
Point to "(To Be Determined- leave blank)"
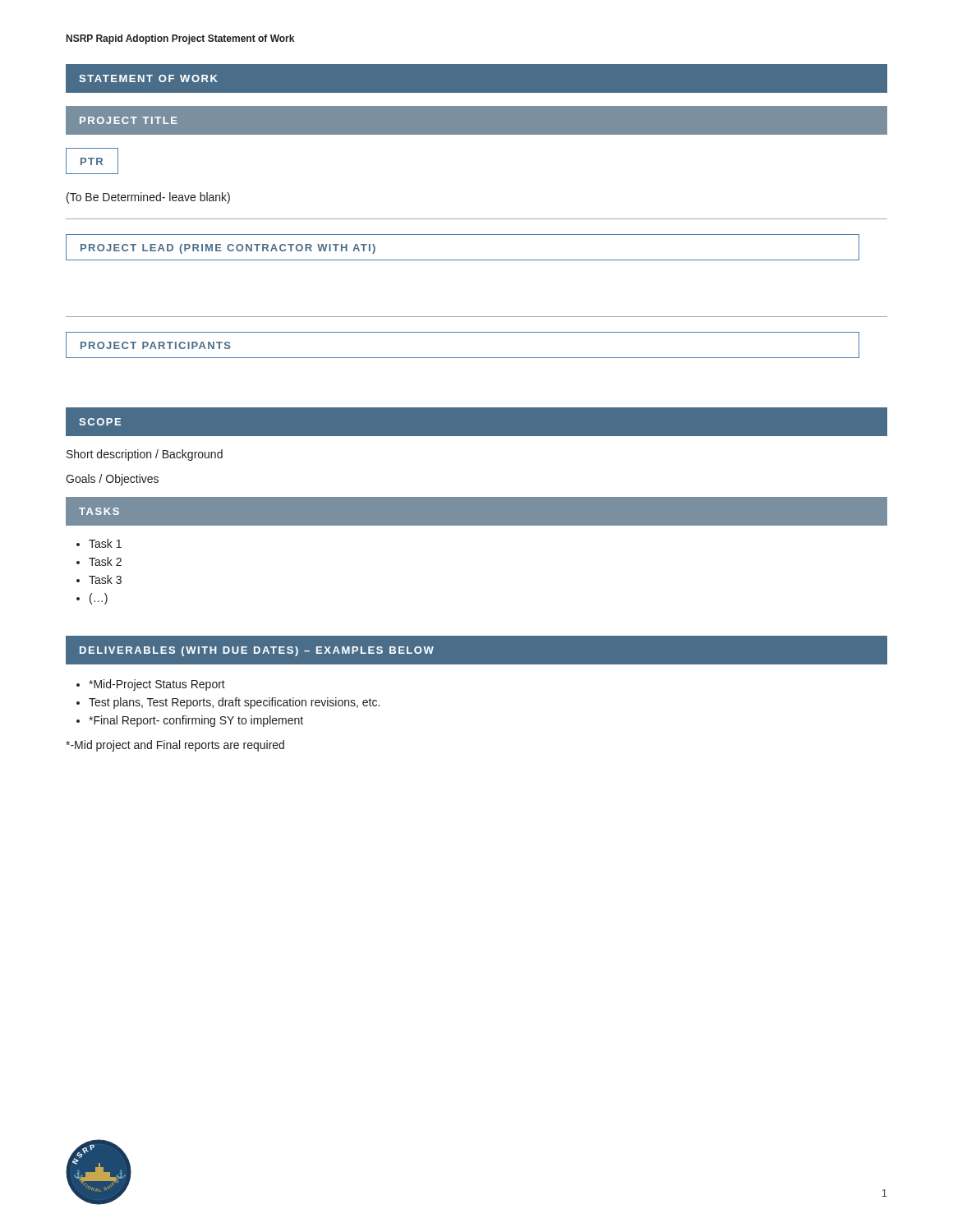click(x=148, y=197)
